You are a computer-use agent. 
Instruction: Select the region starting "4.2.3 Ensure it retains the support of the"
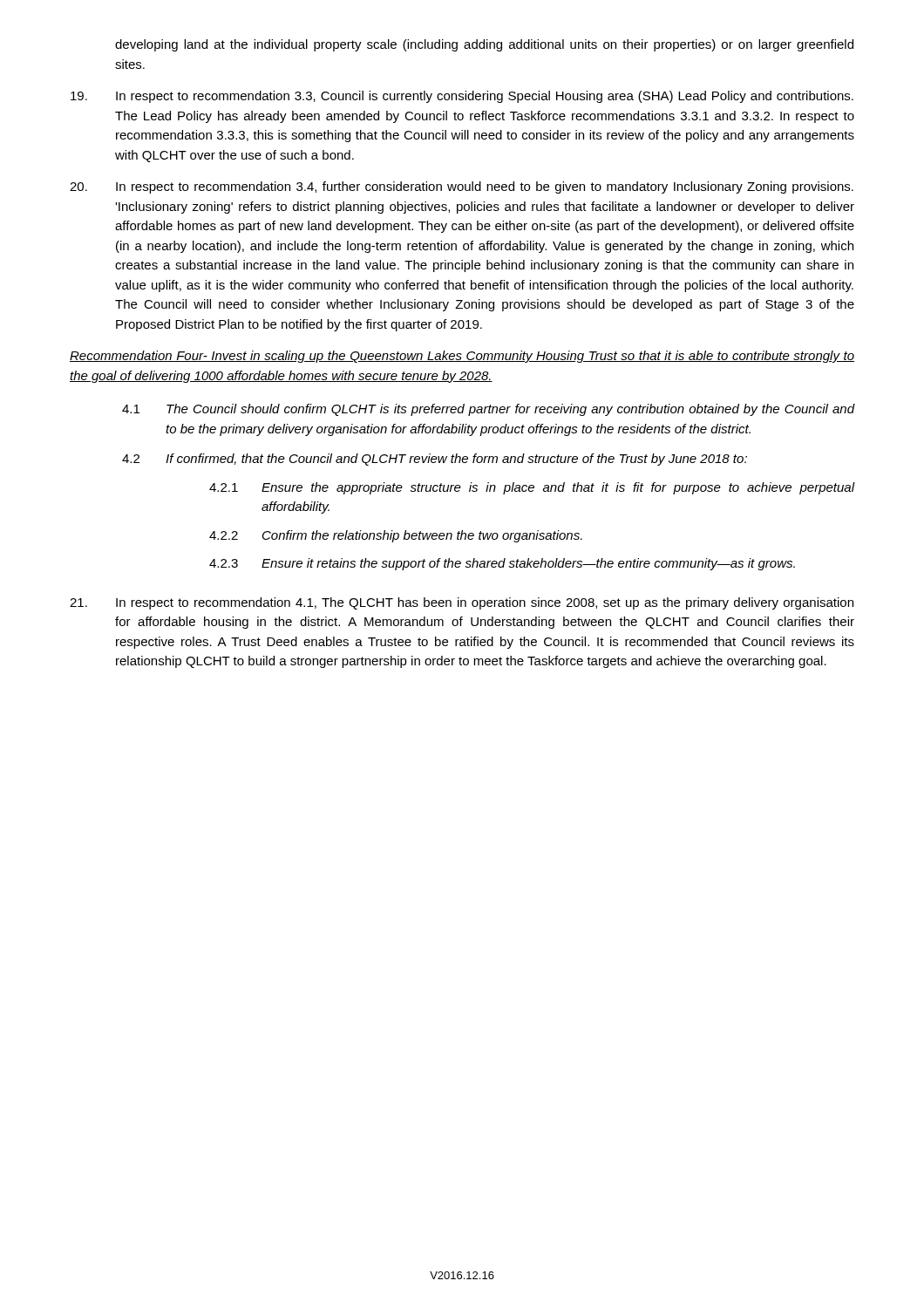tap(503, 563)
